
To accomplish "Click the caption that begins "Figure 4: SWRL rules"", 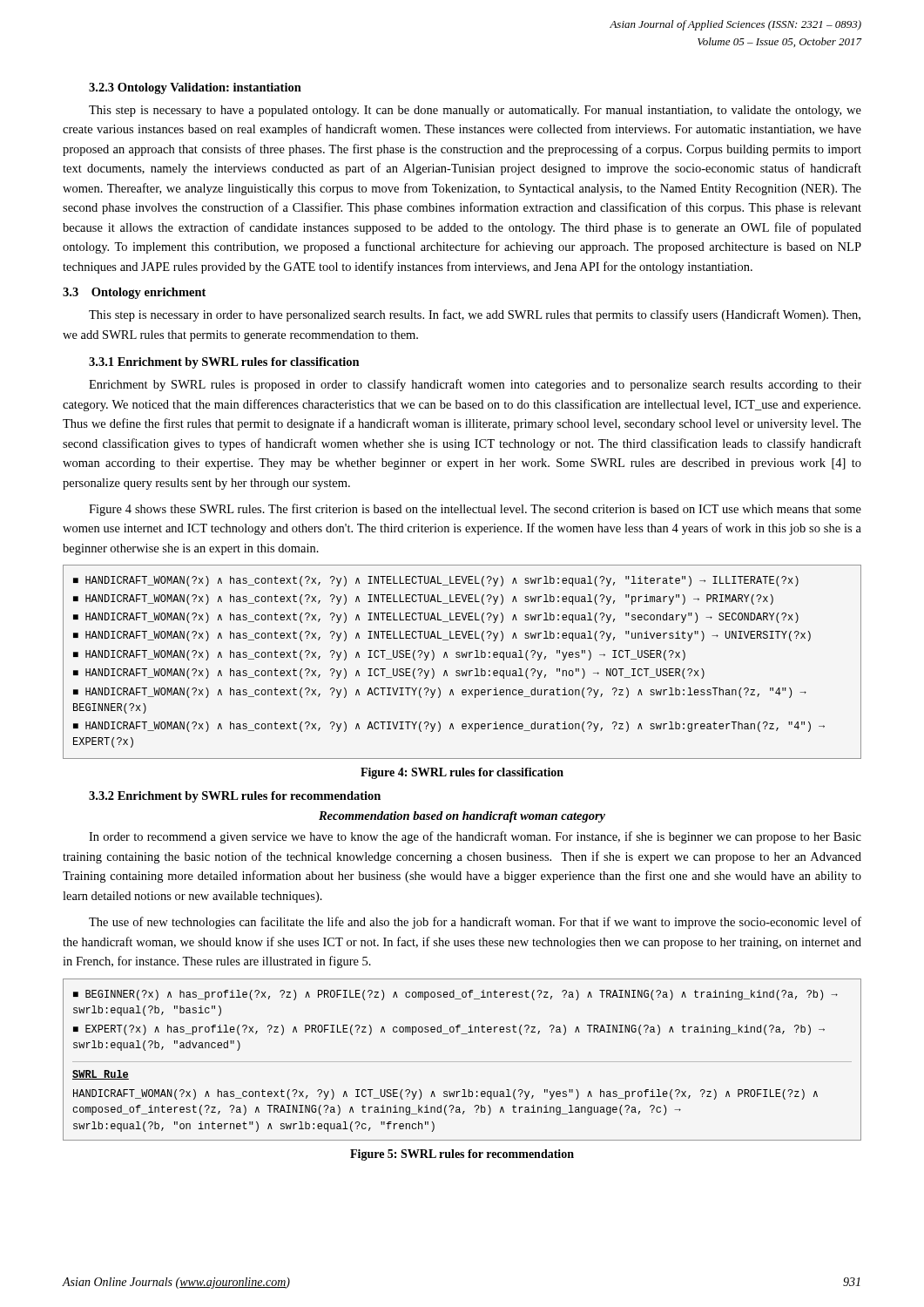I will click(x=462, y=773).
